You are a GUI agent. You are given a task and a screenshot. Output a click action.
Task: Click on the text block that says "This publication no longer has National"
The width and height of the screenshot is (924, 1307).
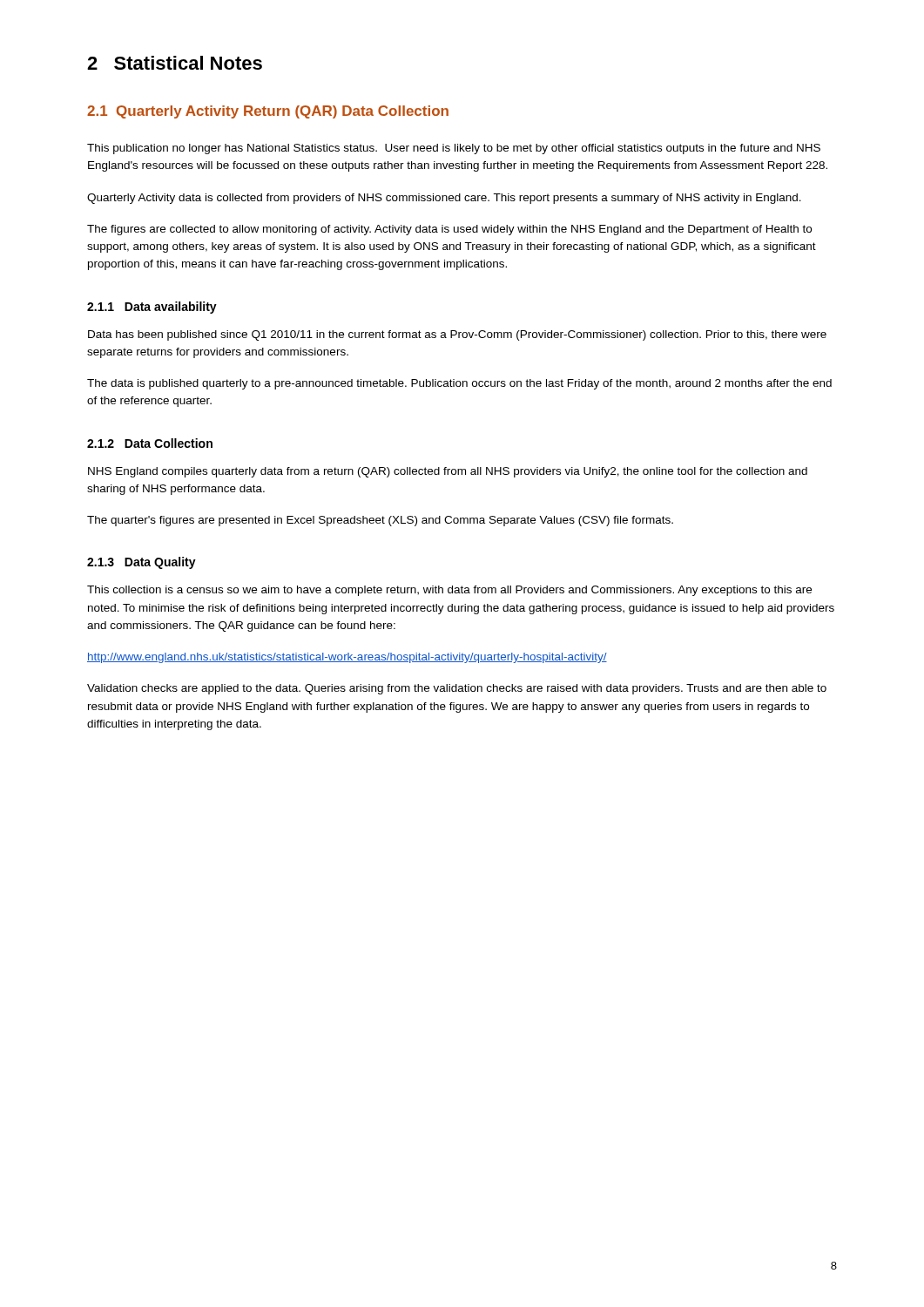[458, 157]
